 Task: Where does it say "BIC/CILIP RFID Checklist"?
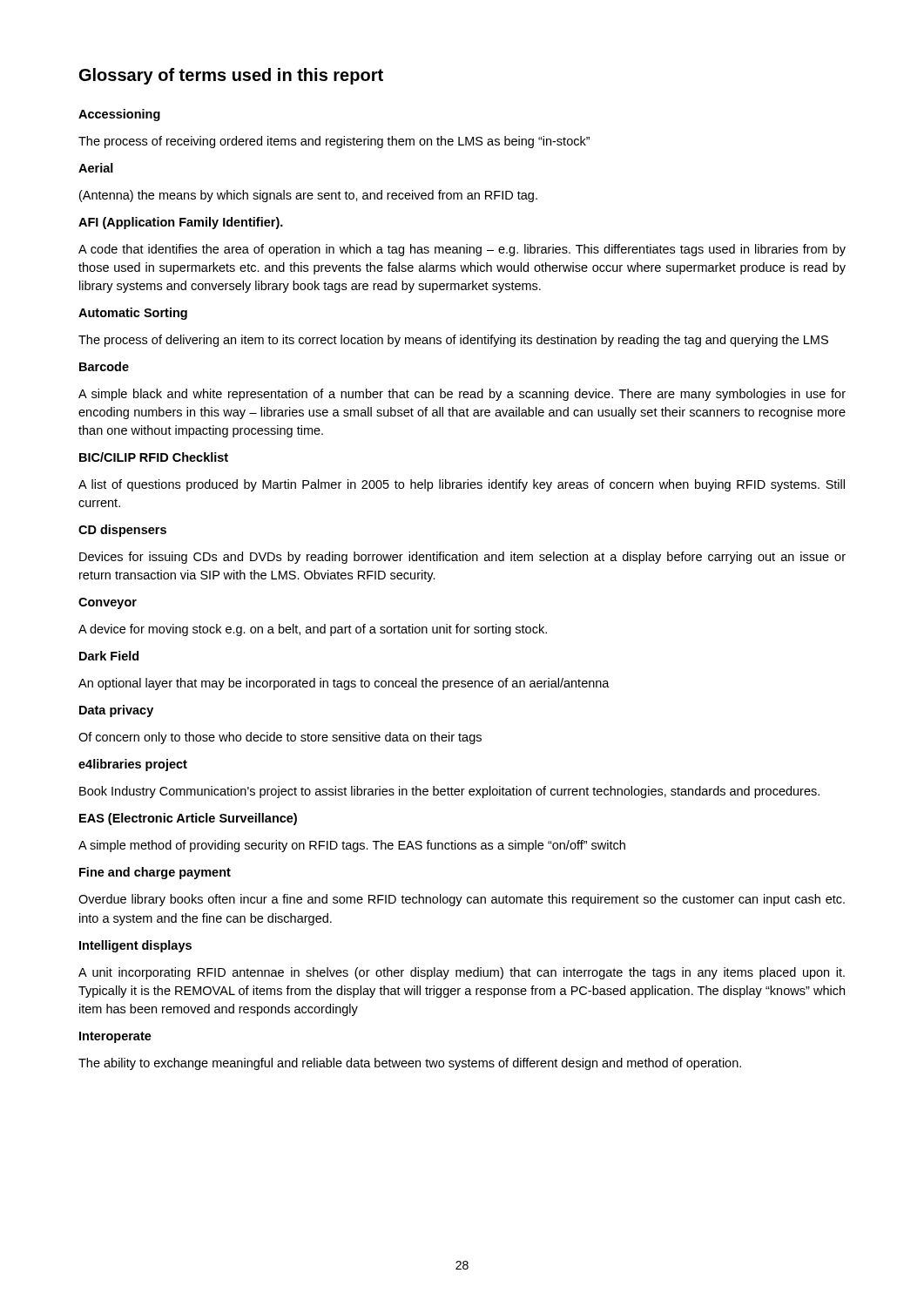point(154,457)
